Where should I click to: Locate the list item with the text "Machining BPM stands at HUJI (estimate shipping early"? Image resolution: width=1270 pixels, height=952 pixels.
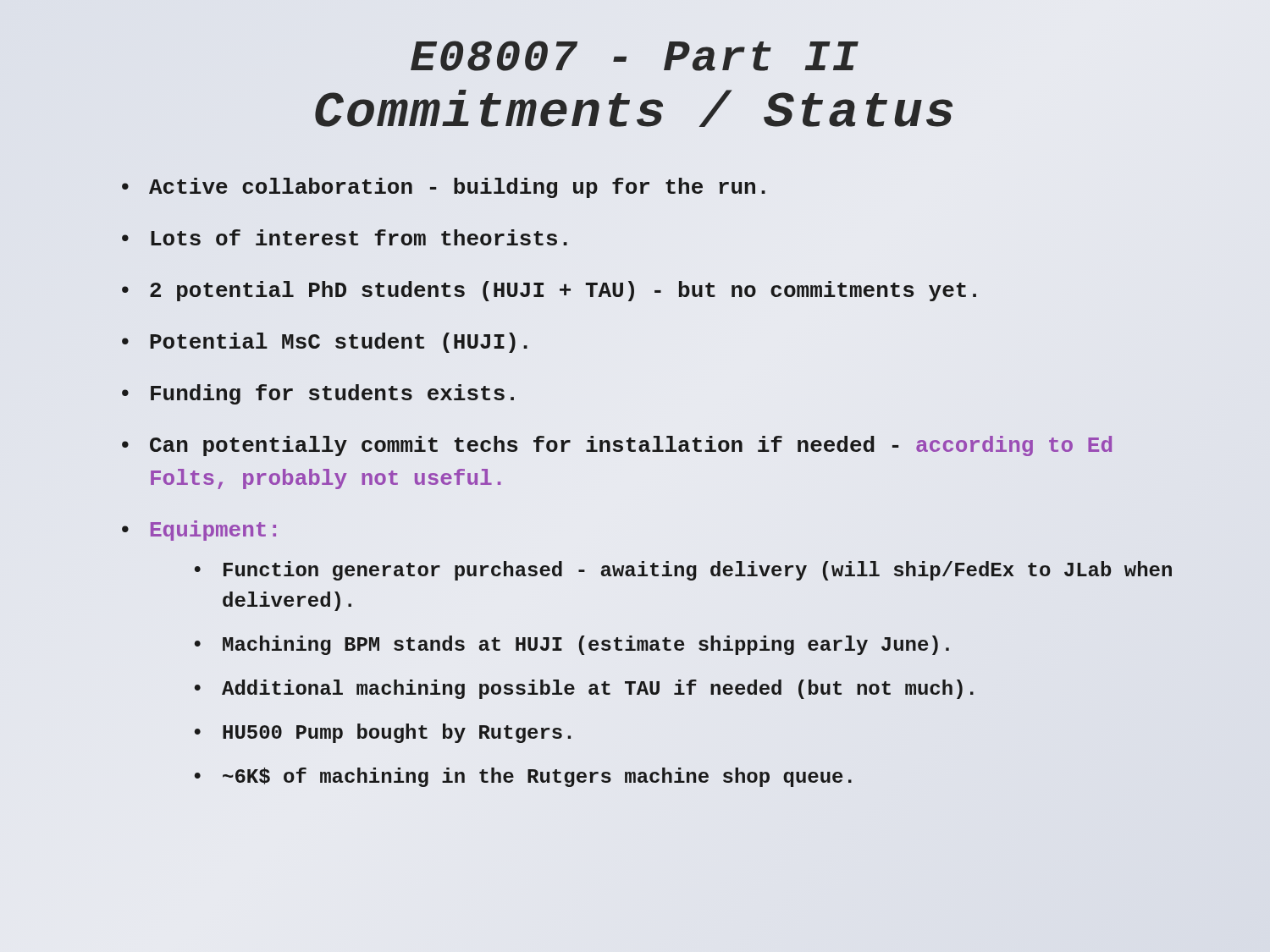588,645
